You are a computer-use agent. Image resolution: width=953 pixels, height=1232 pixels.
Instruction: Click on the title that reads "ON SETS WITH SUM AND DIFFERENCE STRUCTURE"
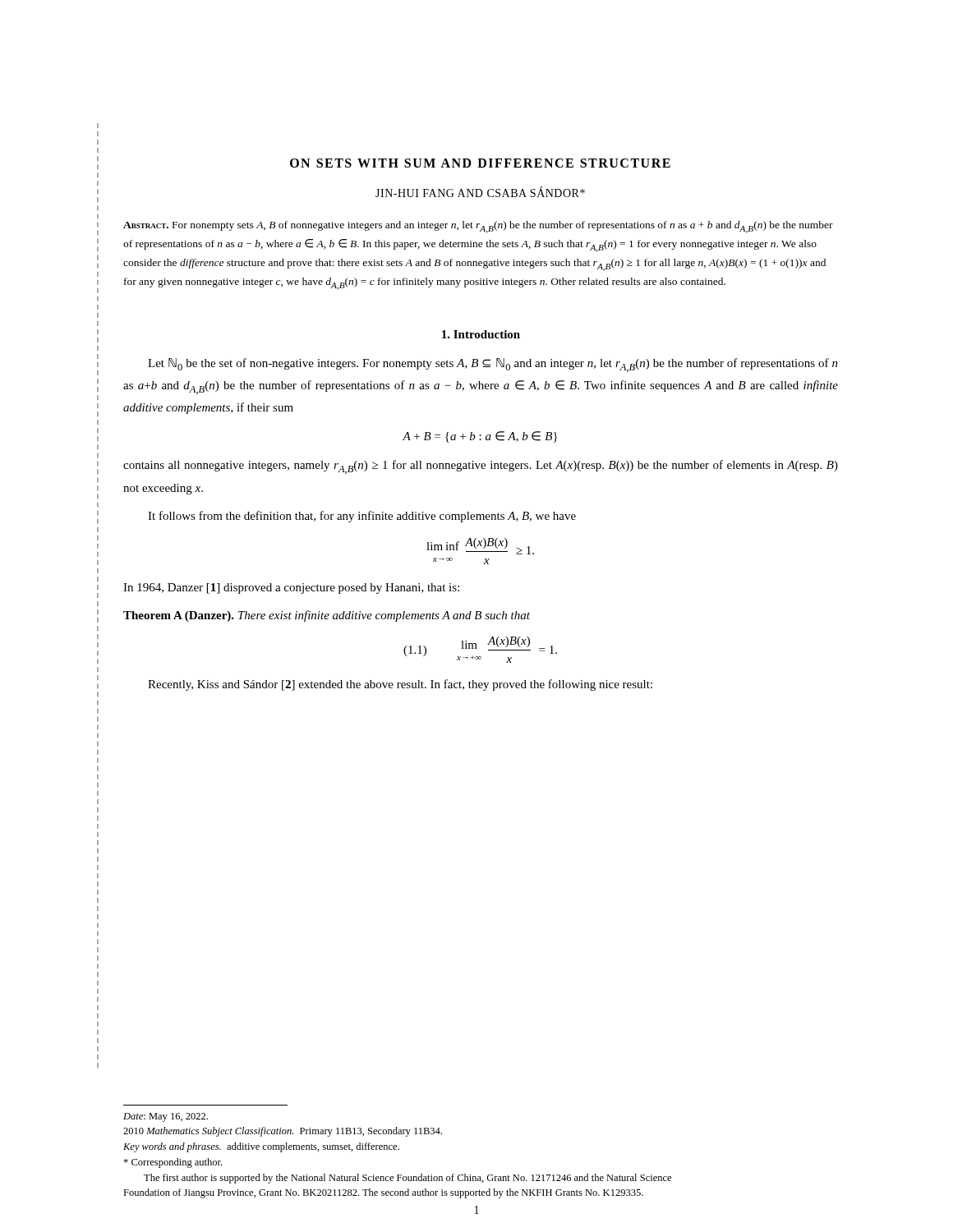481,163
